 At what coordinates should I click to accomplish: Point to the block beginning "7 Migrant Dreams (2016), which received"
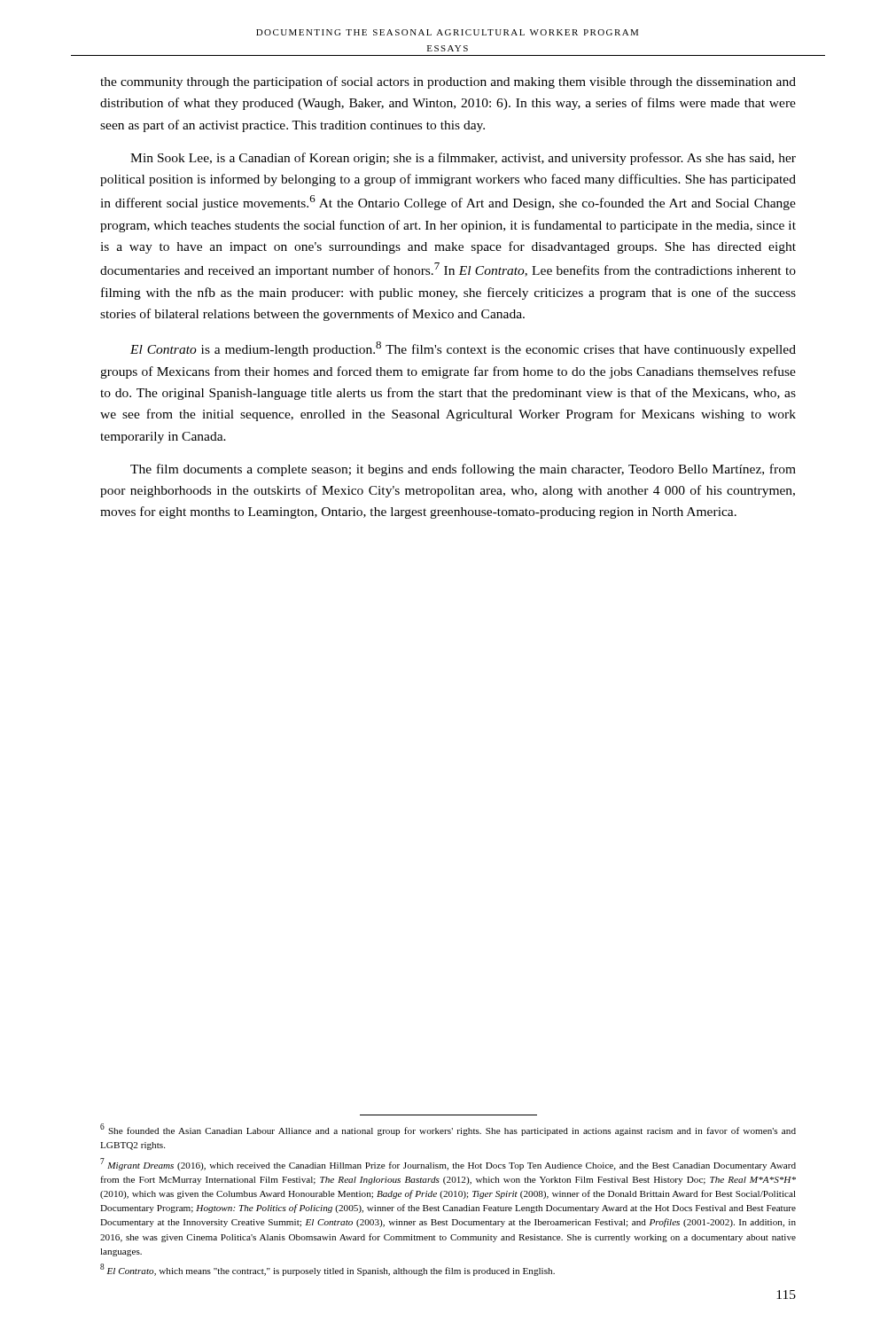point(448,1207)
